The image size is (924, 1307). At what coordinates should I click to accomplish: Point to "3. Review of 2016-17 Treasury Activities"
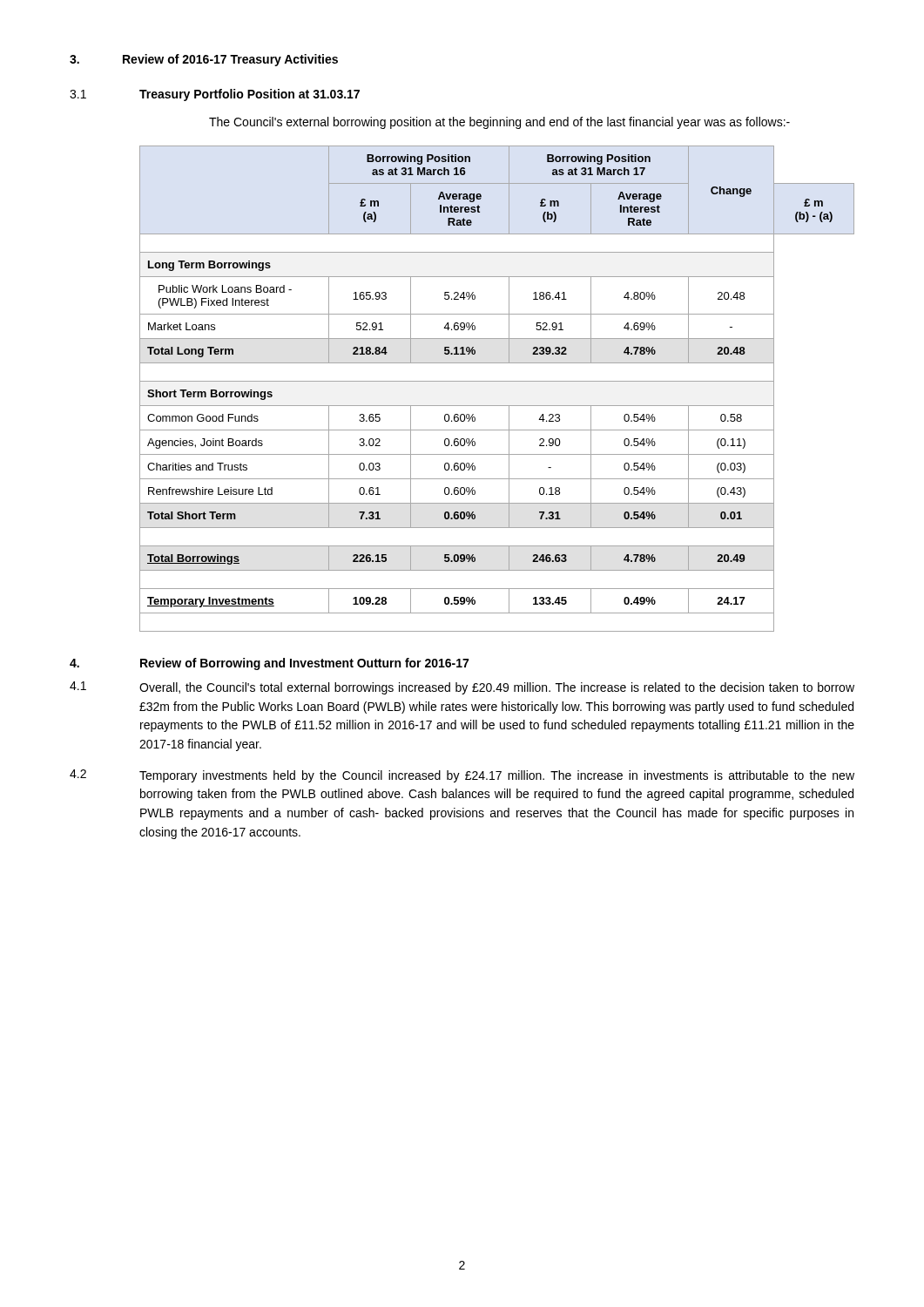204,59
